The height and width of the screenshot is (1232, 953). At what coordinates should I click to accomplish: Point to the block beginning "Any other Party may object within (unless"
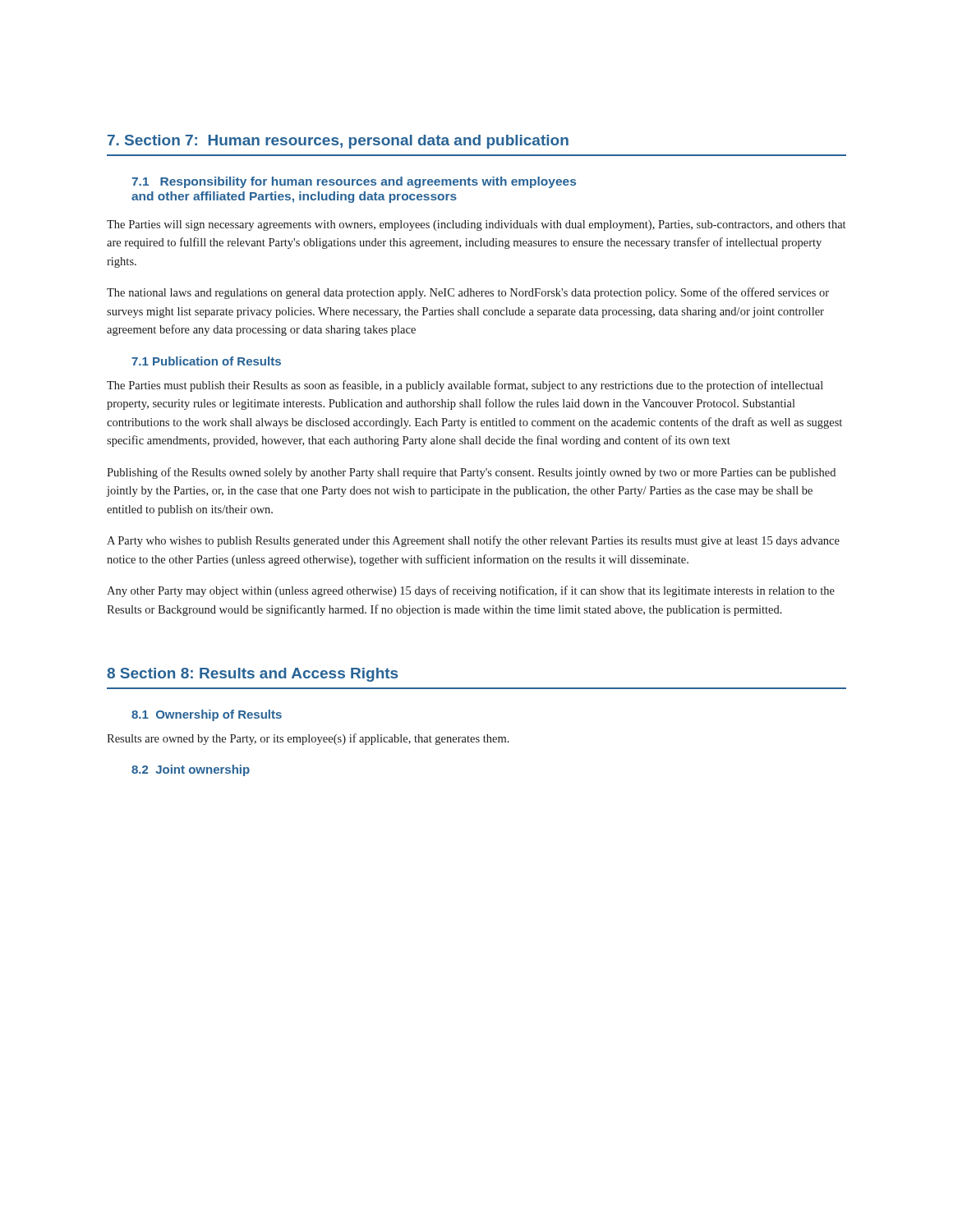point(471,600)
